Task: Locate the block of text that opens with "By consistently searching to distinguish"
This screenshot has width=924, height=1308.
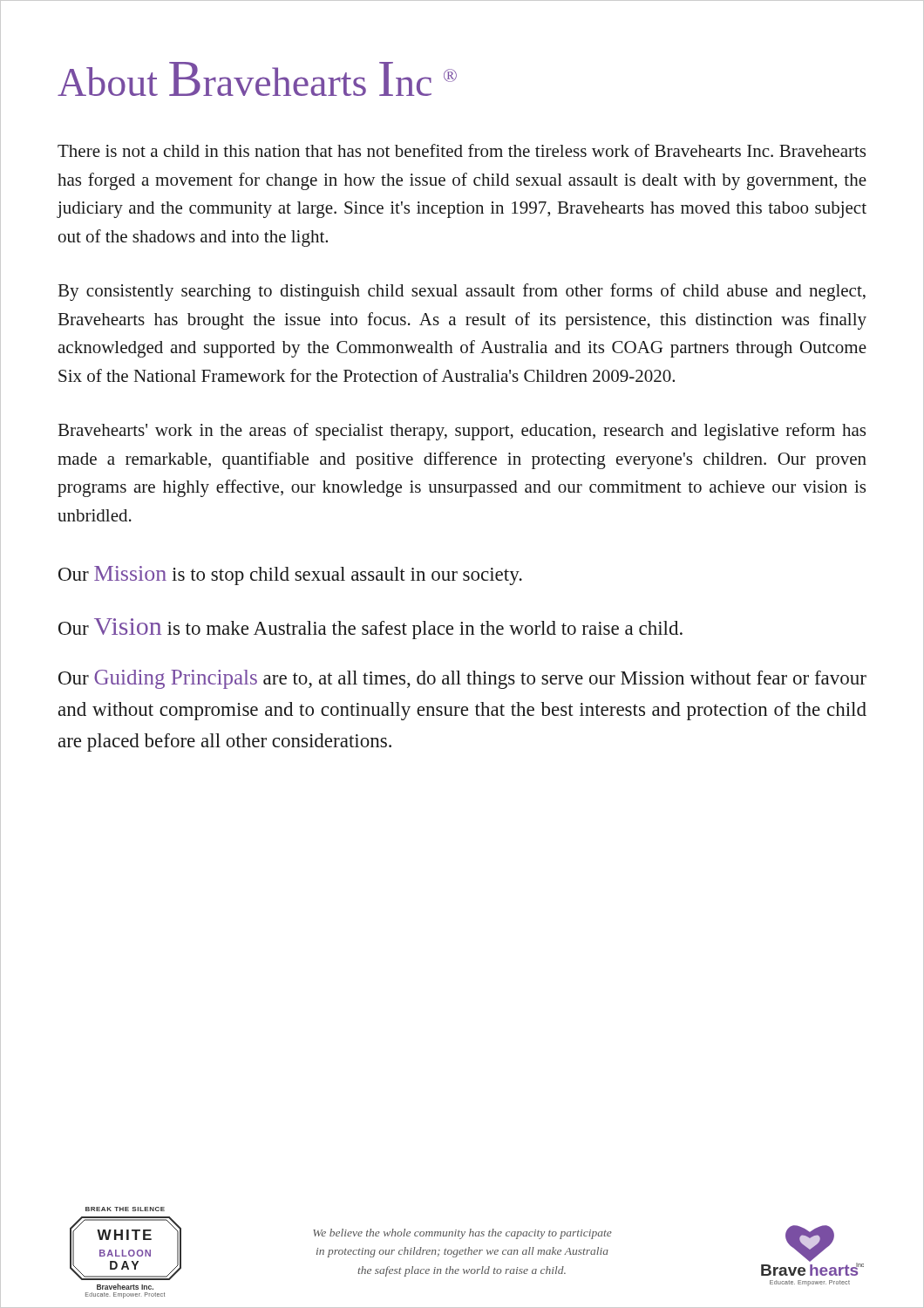Action: click(462, 333)
